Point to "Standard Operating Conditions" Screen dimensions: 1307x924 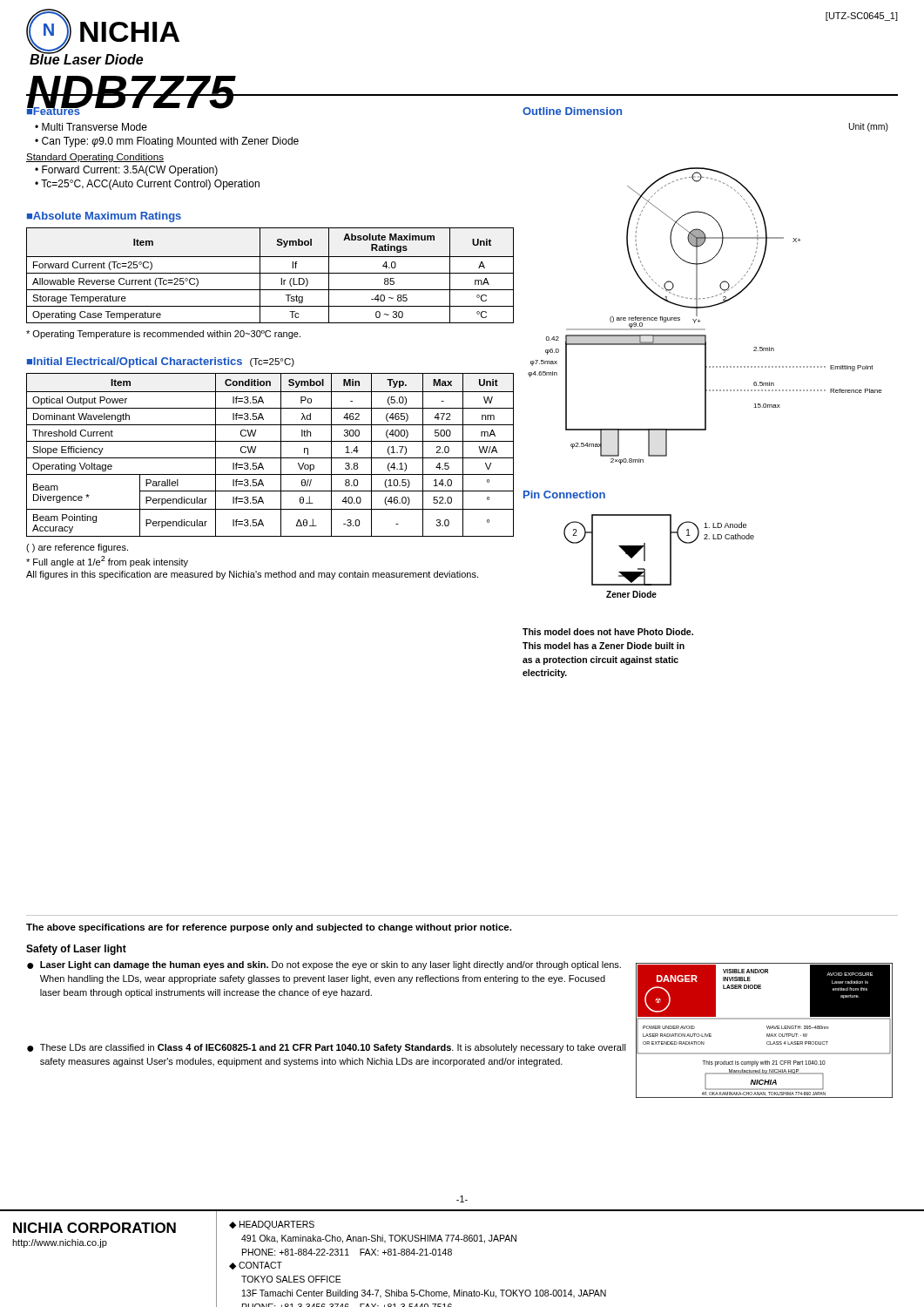pyautogui.click(x=95, y=157)
